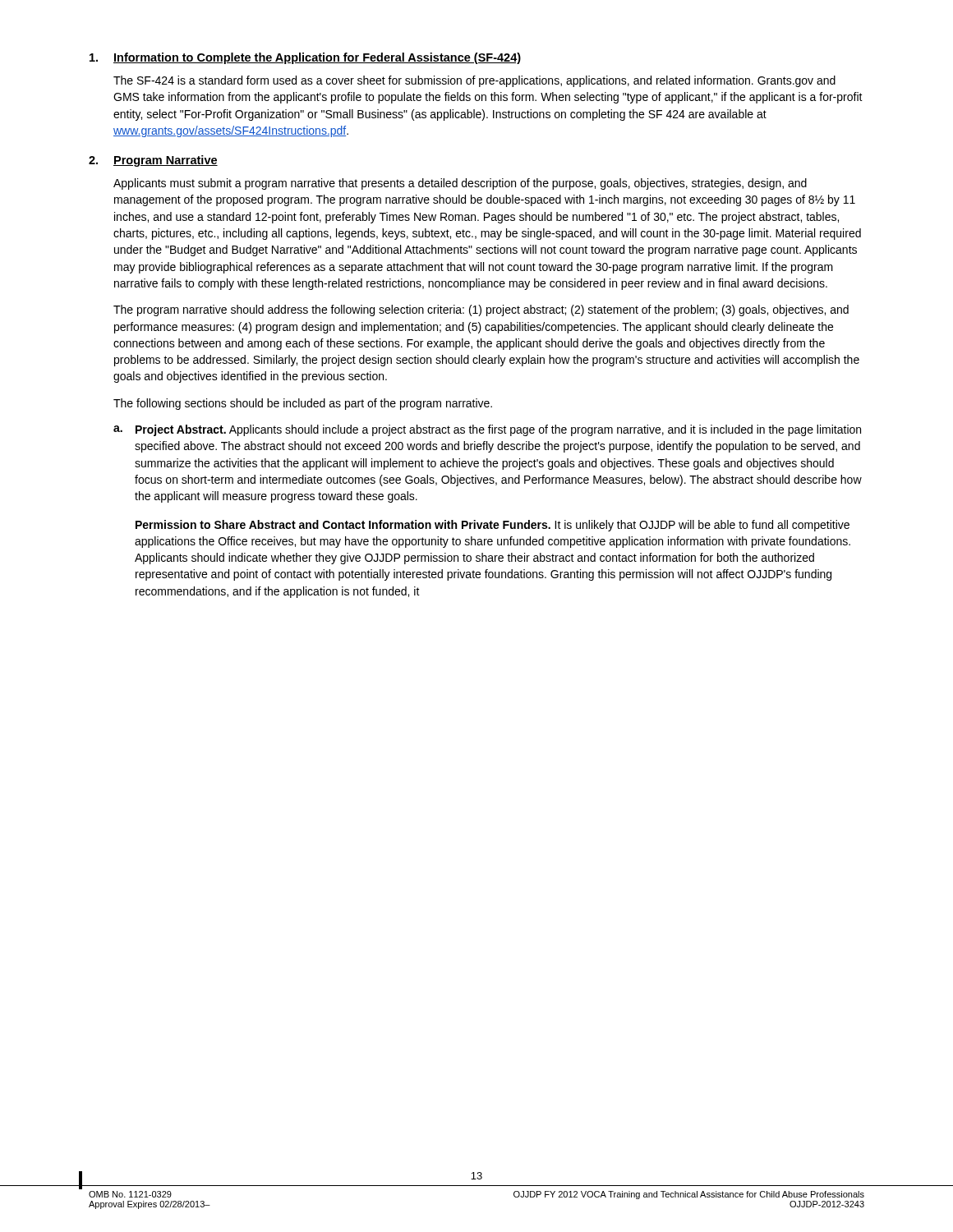The height and width of the screenshot is (1232, 953).
Task: Locate the block of text that opens with "Applicants must submit a program narrative that"
Action: (487, 233)
